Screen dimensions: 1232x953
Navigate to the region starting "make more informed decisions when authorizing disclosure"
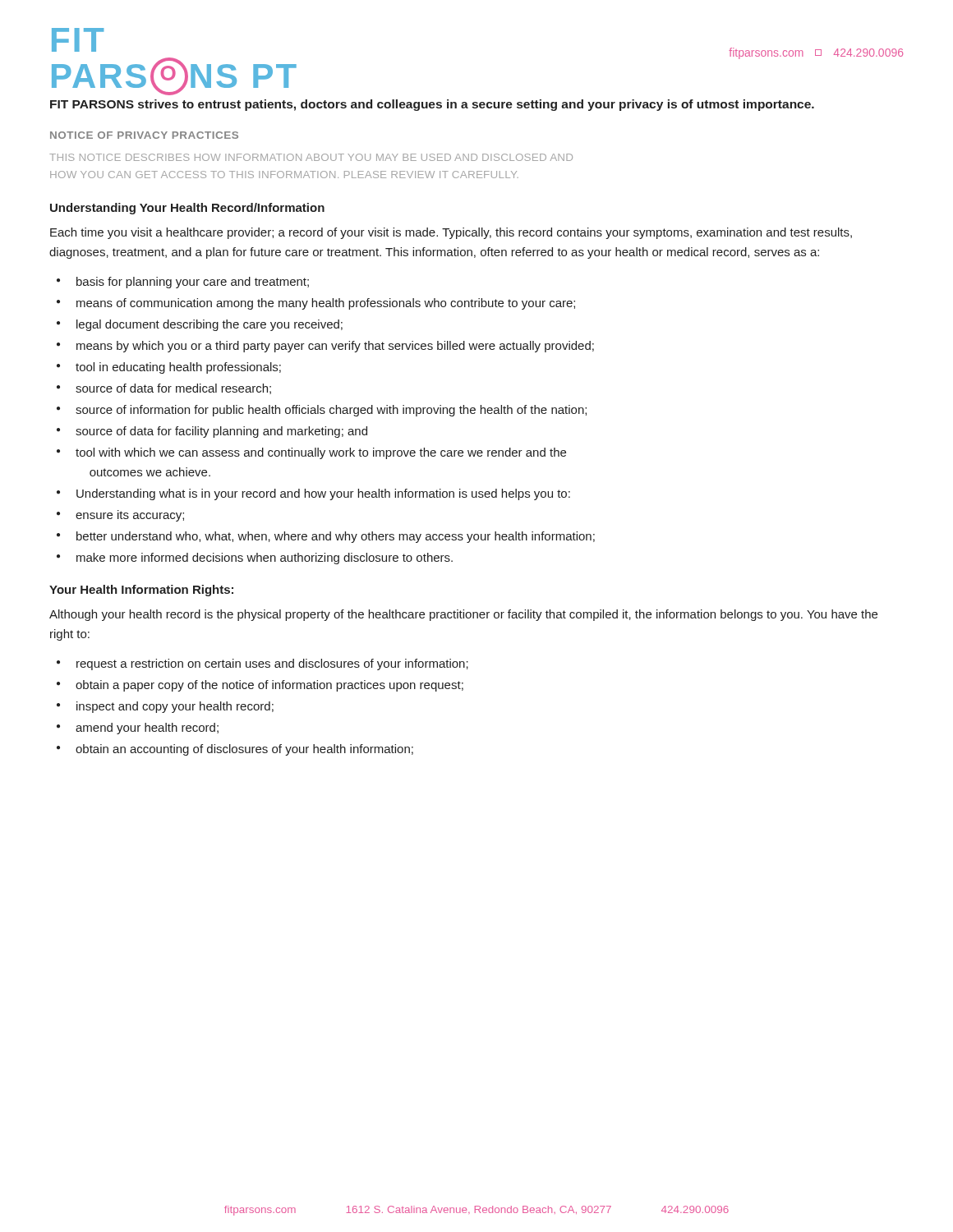(265, 557)
